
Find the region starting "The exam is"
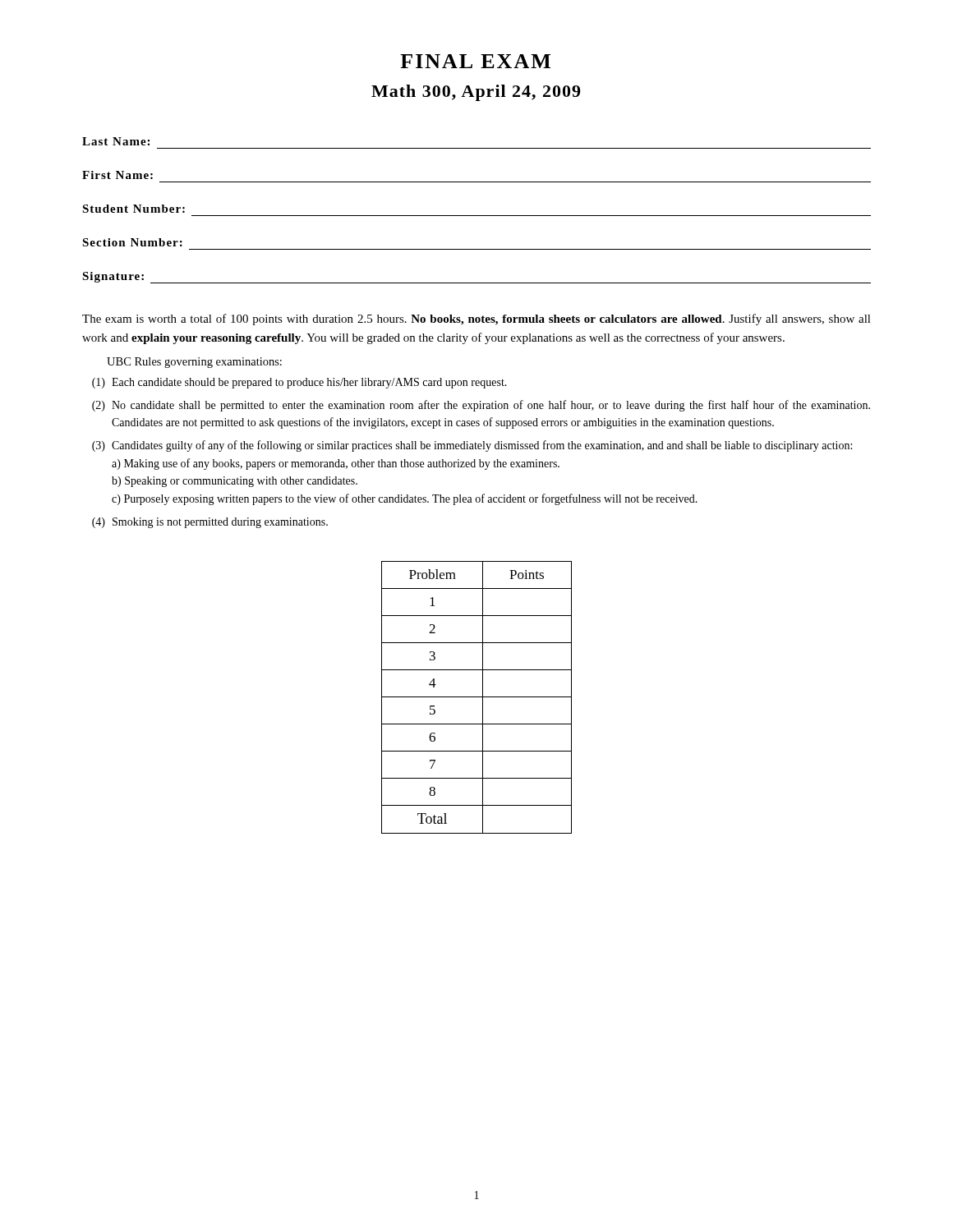(x=476, y=328)
